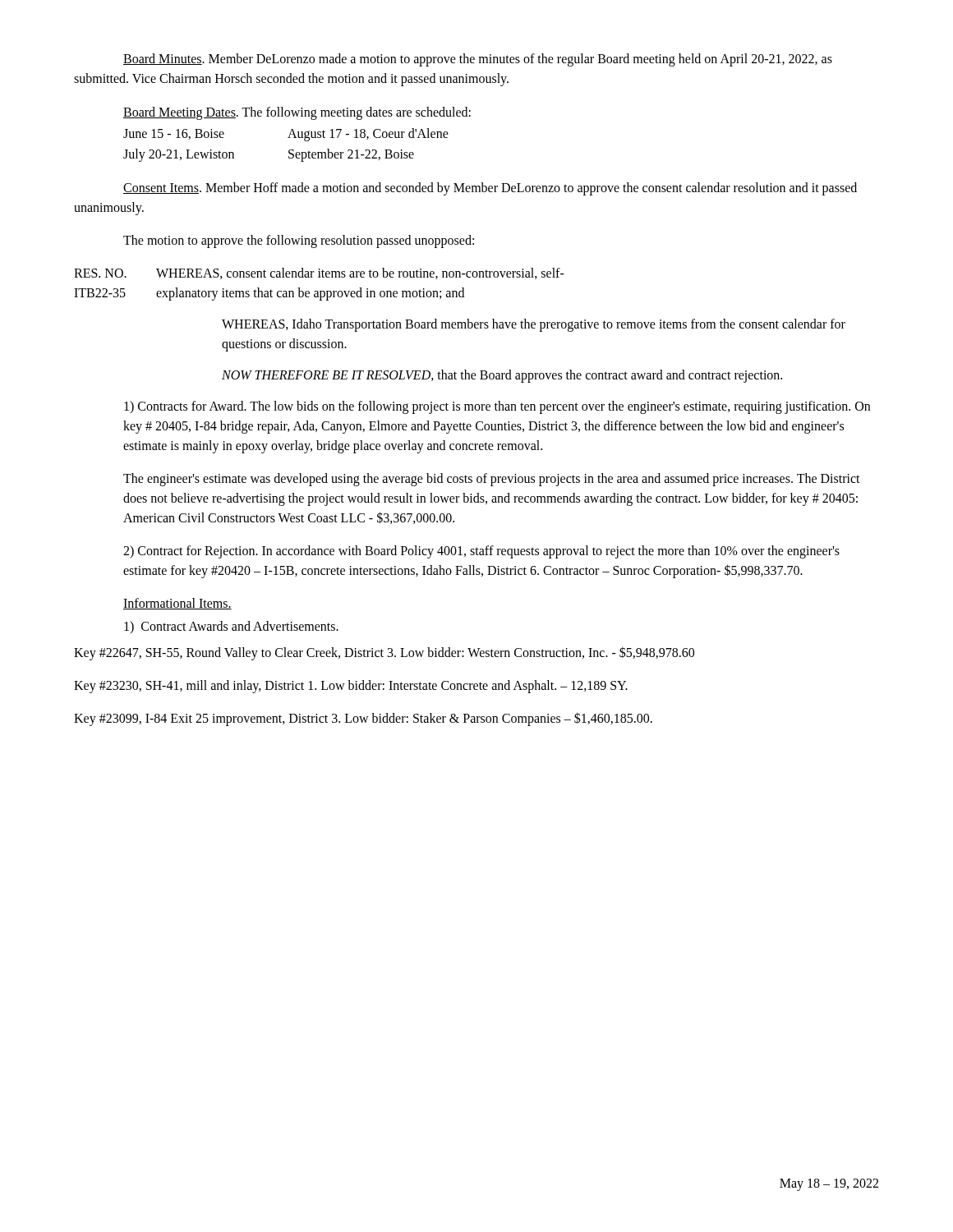Where is the passage that starts "Key #23230, SH-41,"?
953x1232 pixels.
[351, 685]
